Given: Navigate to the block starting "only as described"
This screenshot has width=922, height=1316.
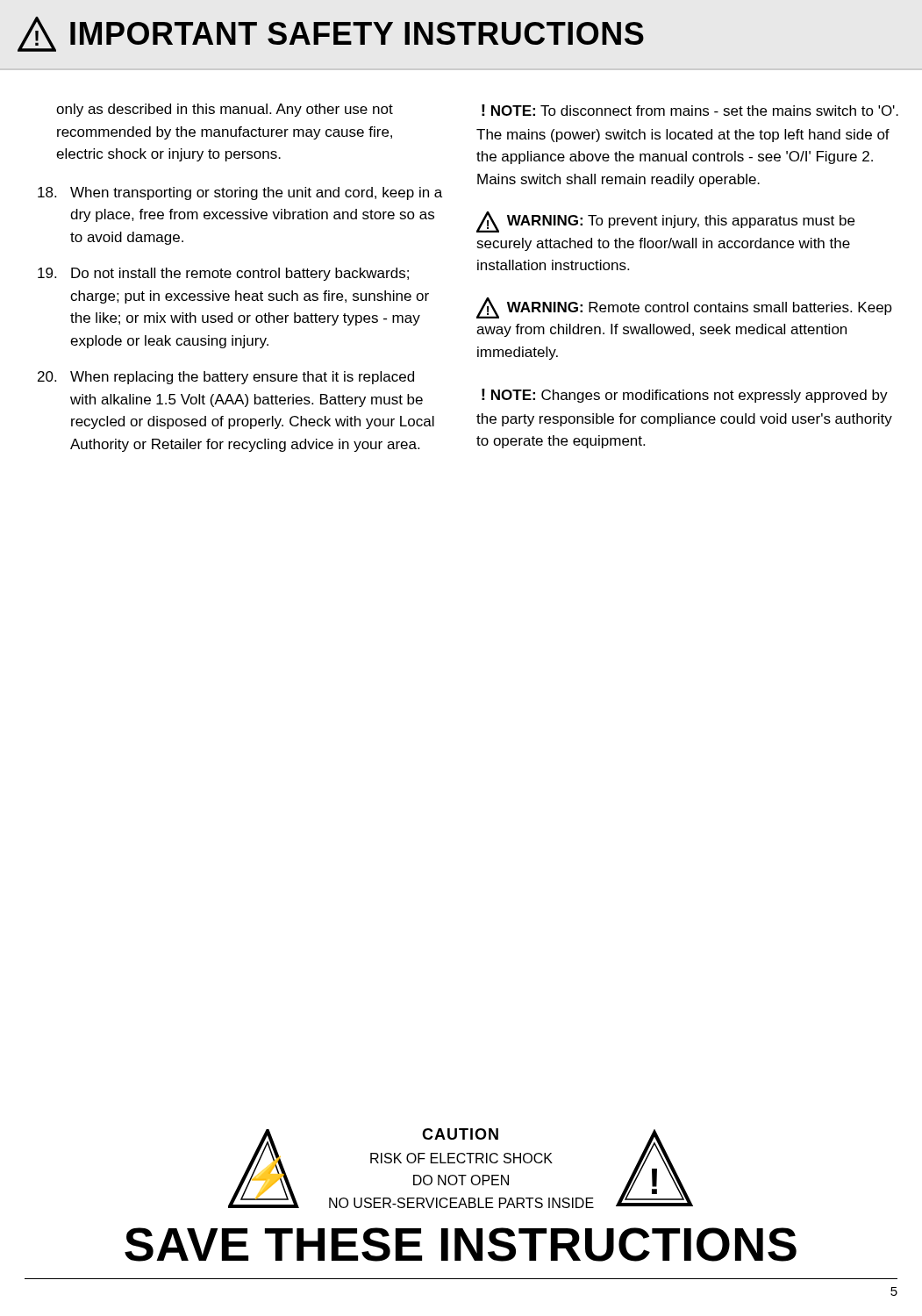Looking at the screenshot, I should [x=225, y=132].
